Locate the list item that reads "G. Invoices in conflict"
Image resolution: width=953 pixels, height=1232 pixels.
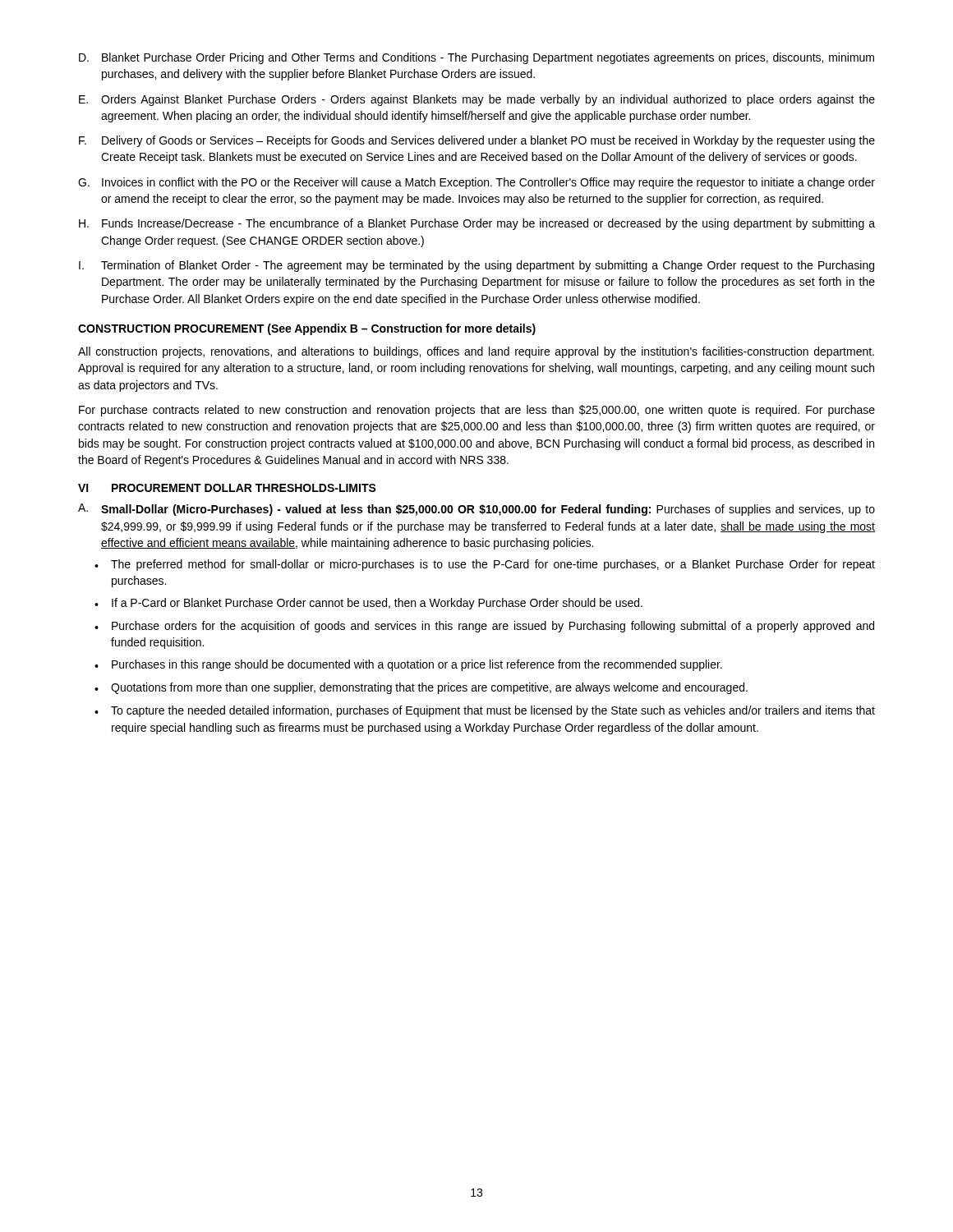coord(476,191)
